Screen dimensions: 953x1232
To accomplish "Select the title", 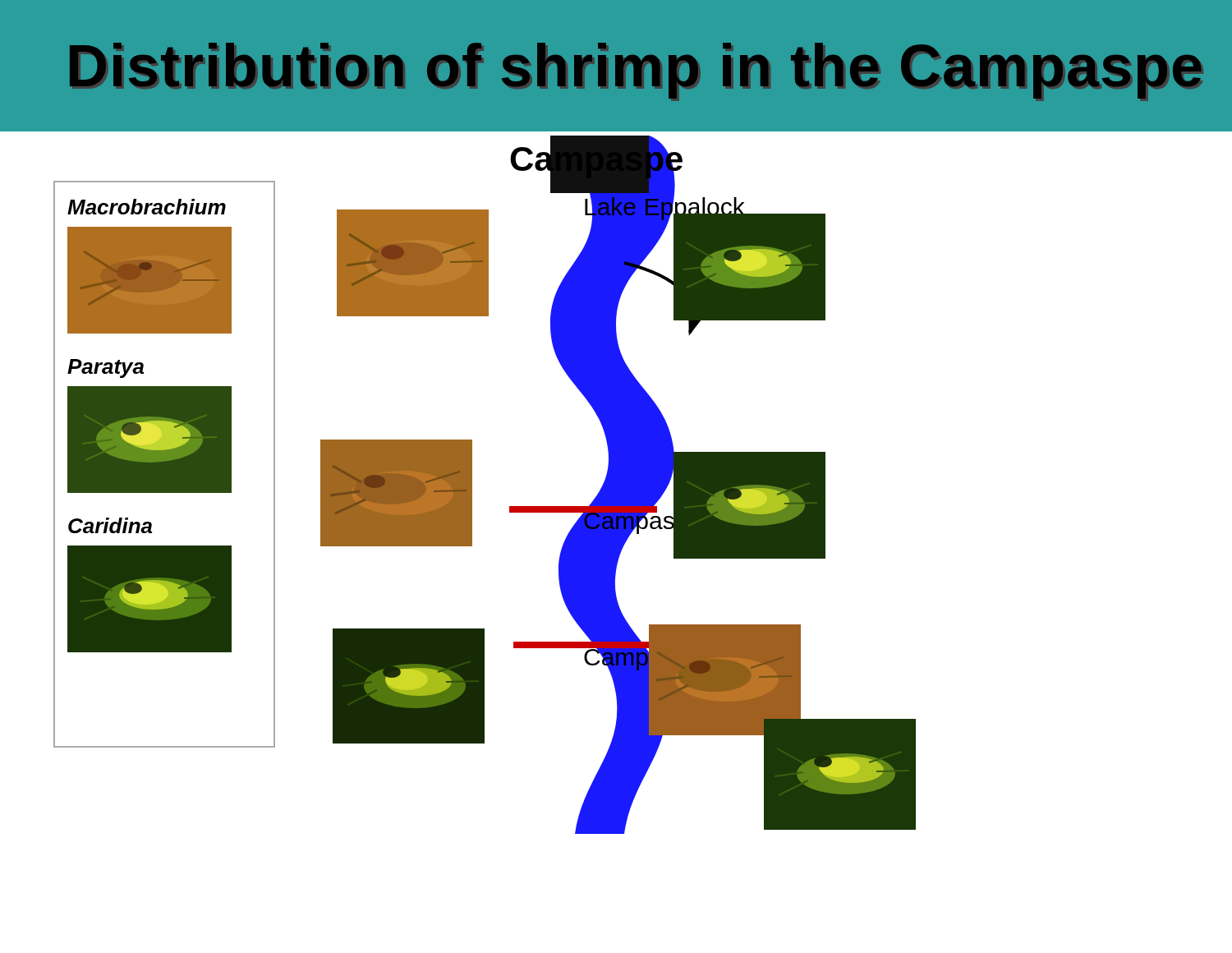I will (635, 66).
